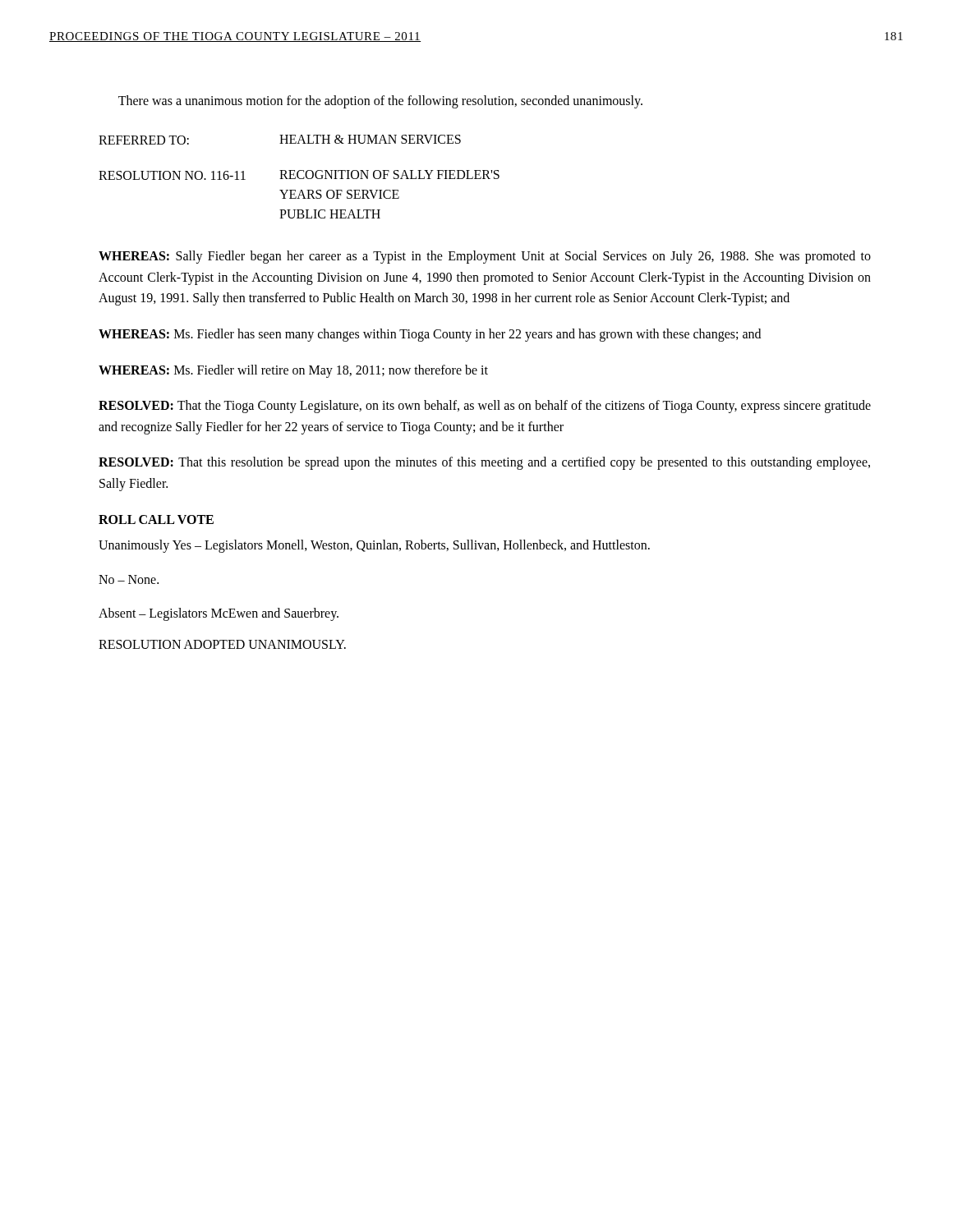The height and width of the screenshot is (1232, 953).
Task: Find "No – None." on this page
Action: 129,579
